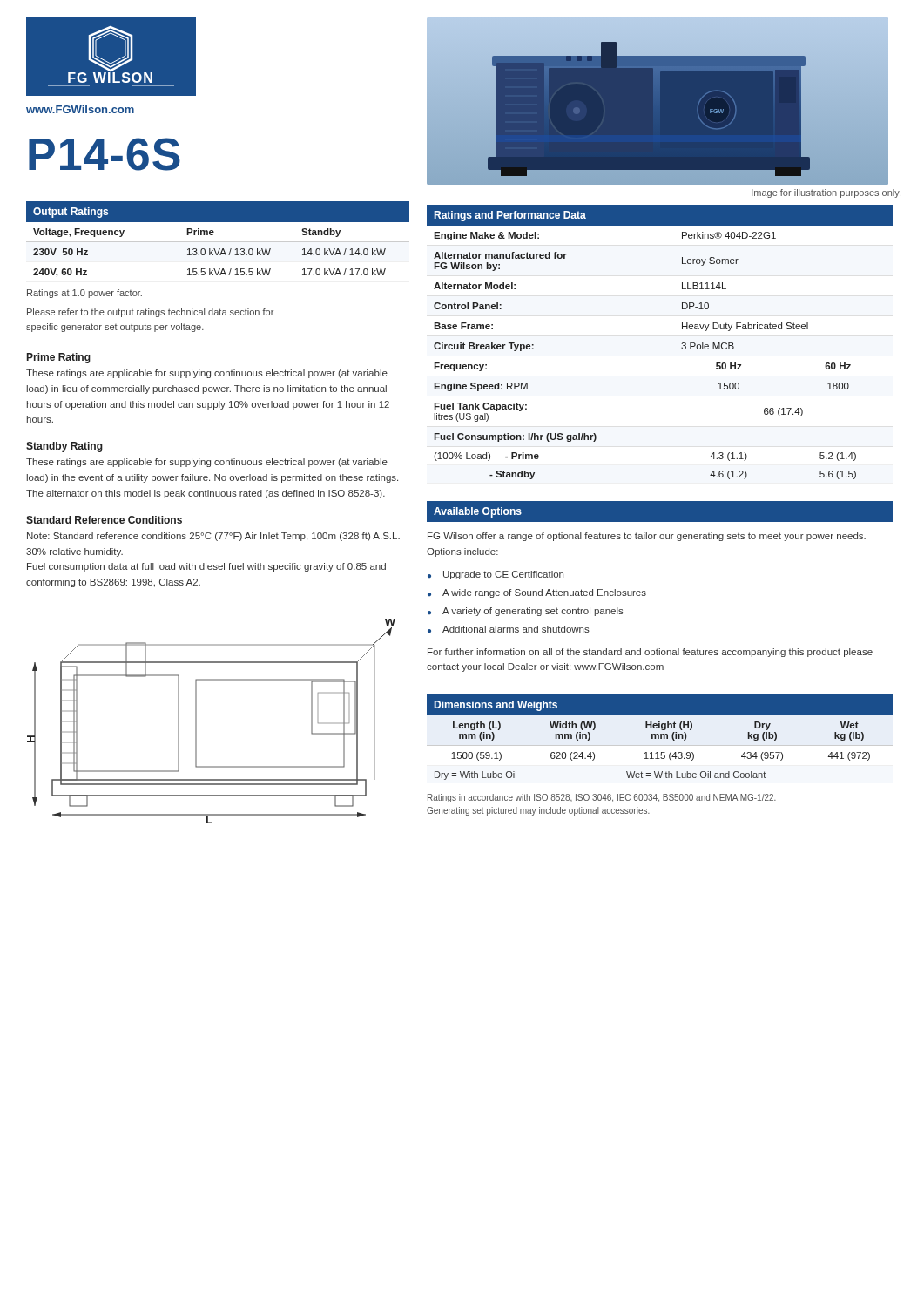This screenshot has width=924, height=1307.
Task: Select the text block starting "Prime Rating"
Action: pyautogui.click(x=59, y=358)
